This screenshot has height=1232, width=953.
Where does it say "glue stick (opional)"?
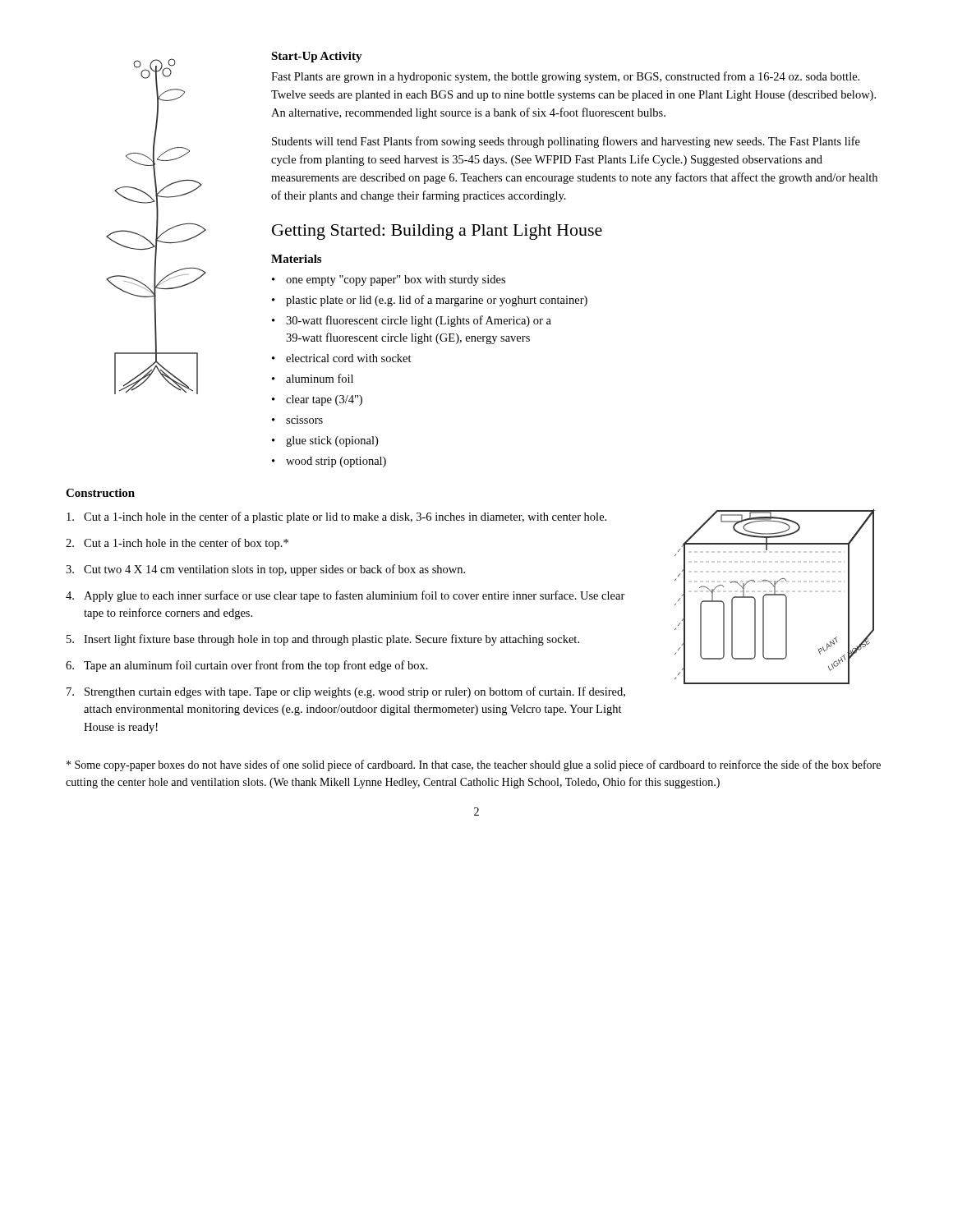coord(332,441)
